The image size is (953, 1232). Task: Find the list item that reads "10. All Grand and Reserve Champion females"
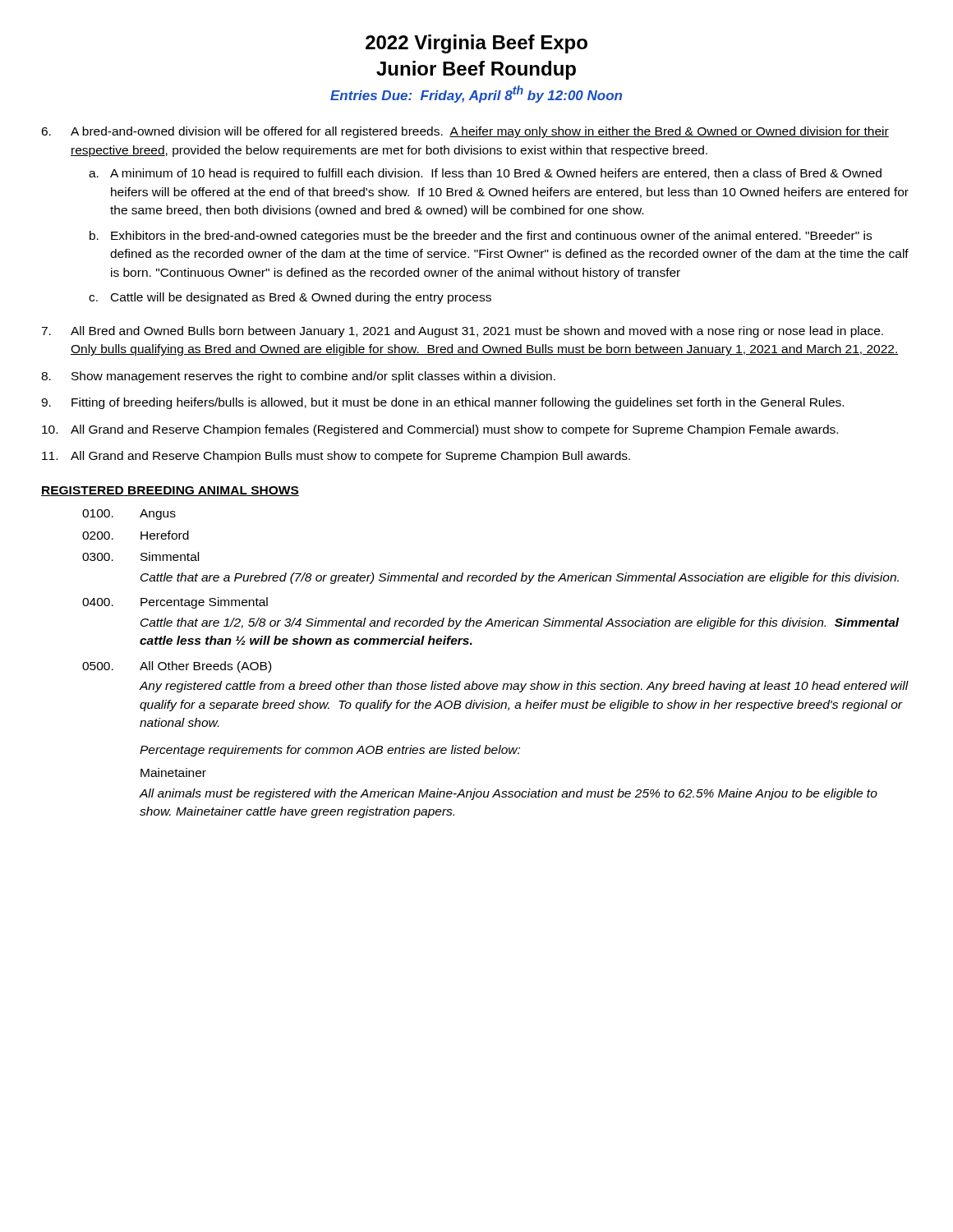click(476, 429)
